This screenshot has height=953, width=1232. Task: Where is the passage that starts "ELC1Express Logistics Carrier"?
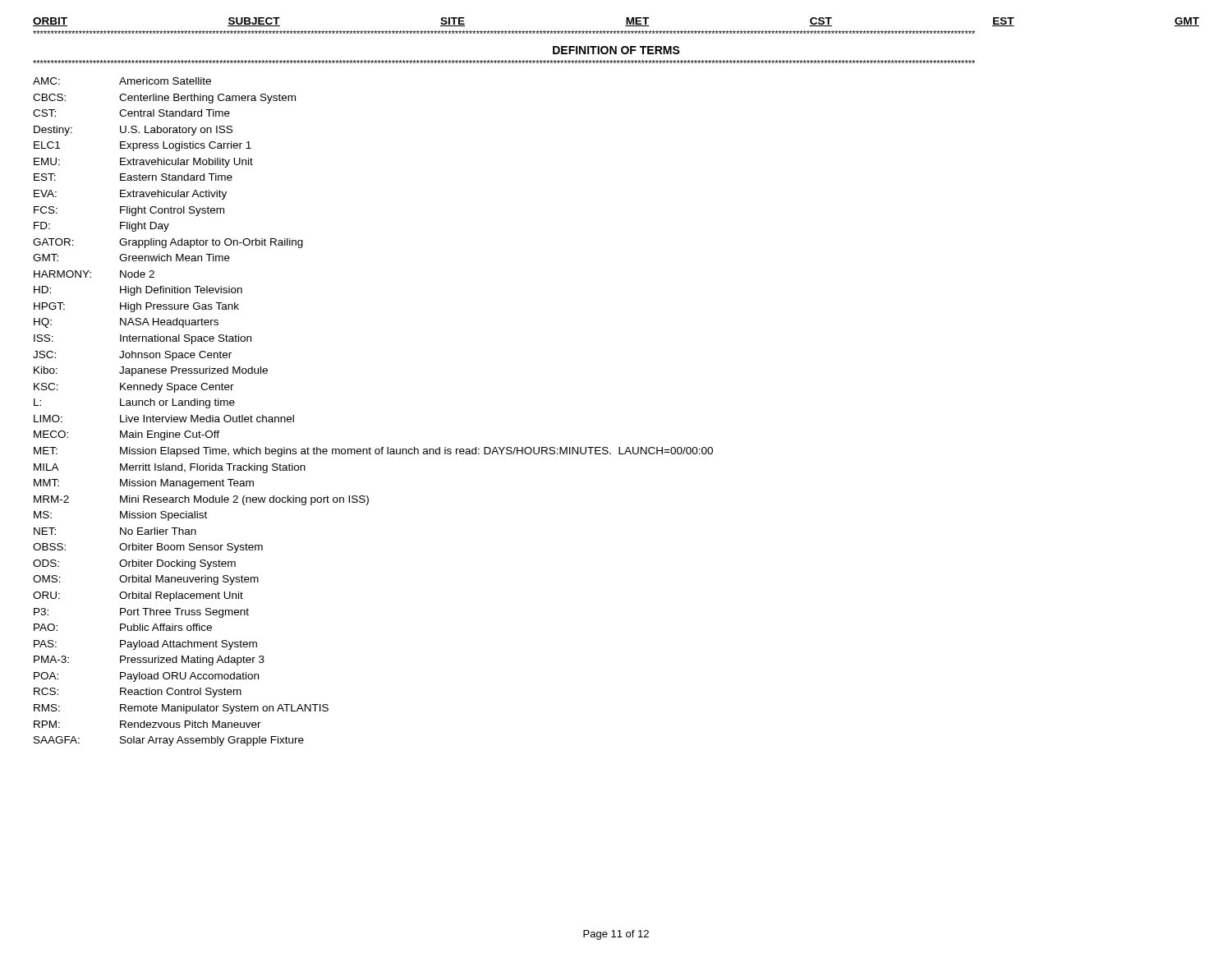tap(143, 146)
